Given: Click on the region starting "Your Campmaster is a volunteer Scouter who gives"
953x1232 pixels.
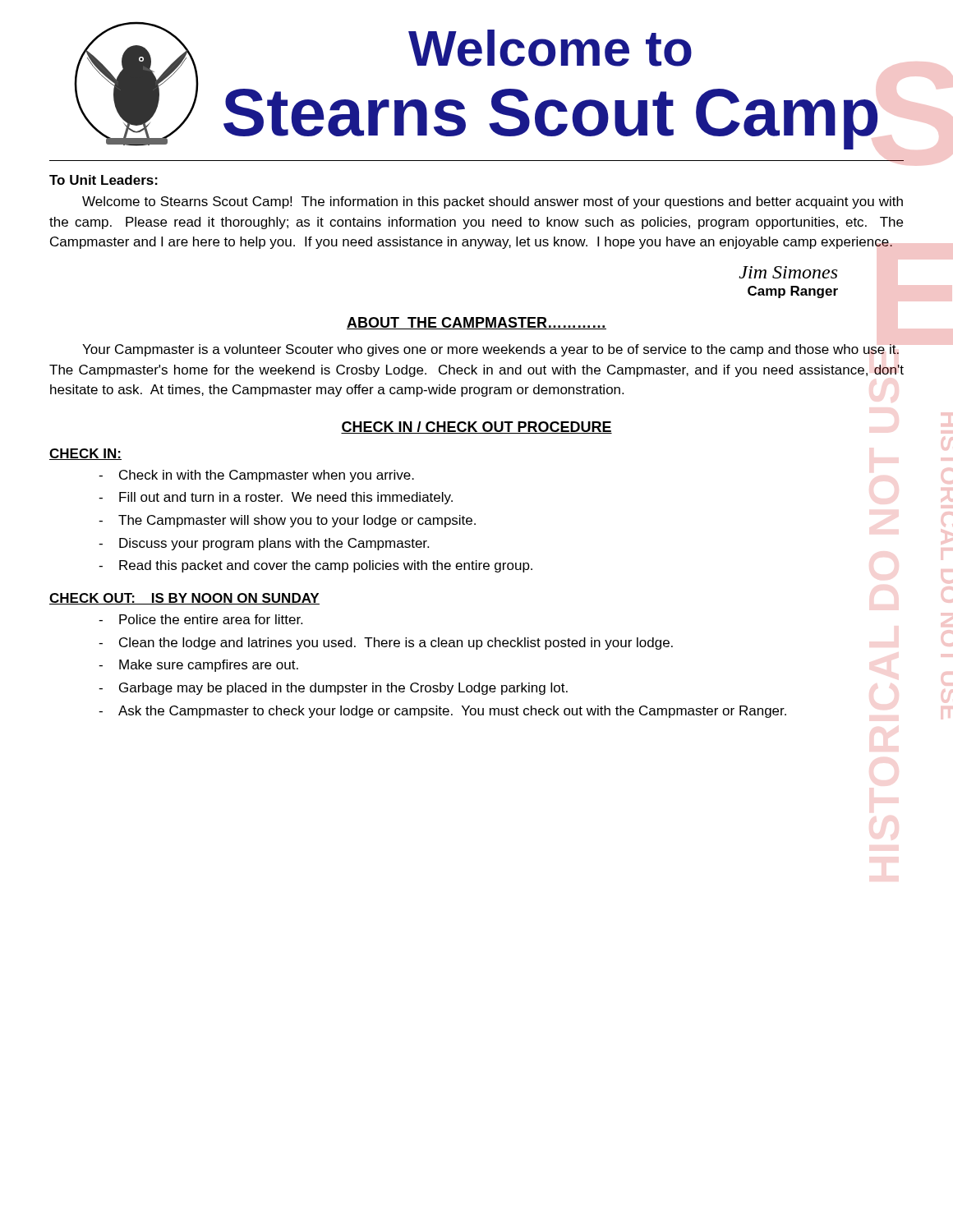Looking at the screenshot, I should click(476, 370).
